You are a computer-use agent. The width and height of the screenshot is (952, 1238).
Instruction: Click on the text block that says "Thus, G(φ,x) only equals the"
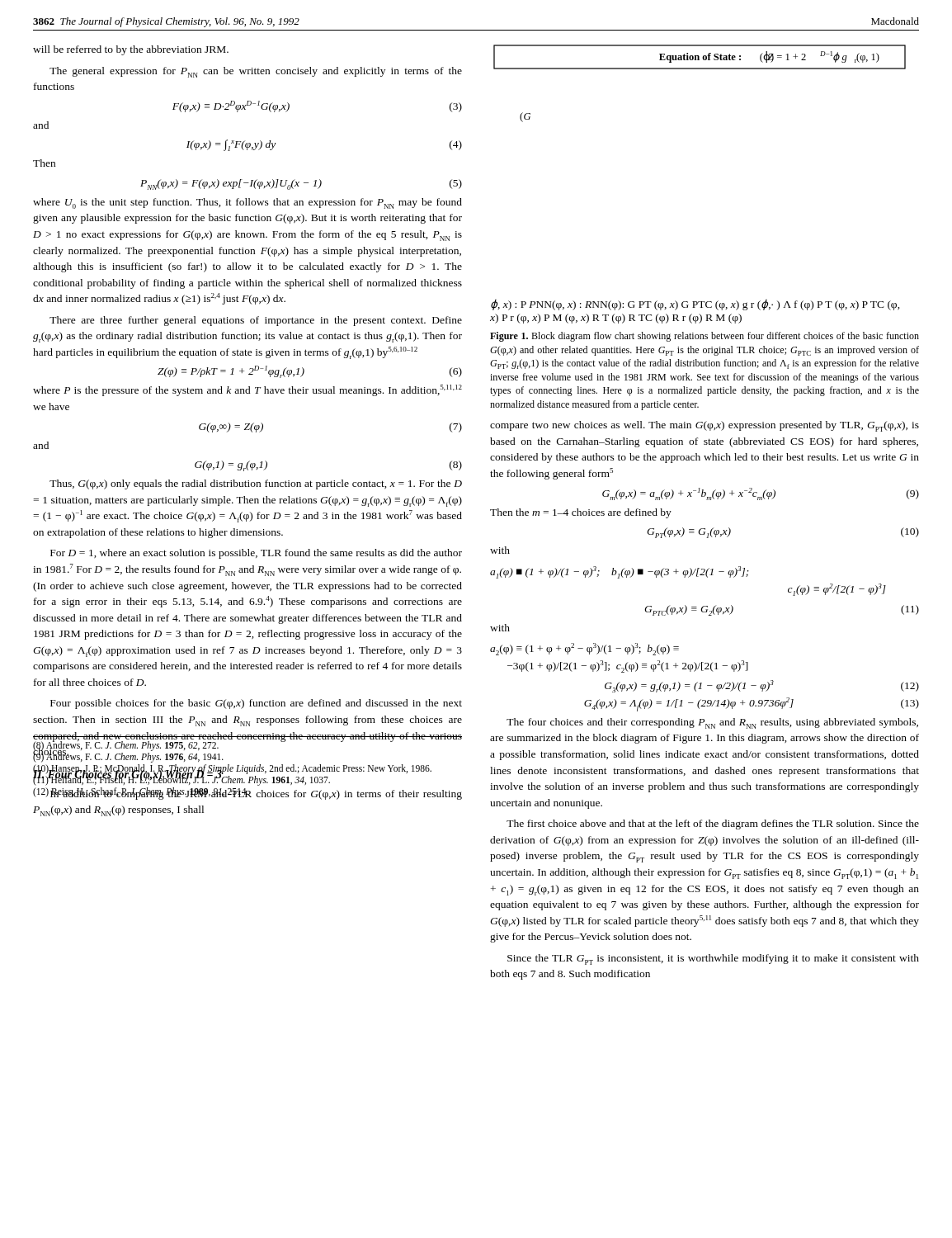[248, 618]
